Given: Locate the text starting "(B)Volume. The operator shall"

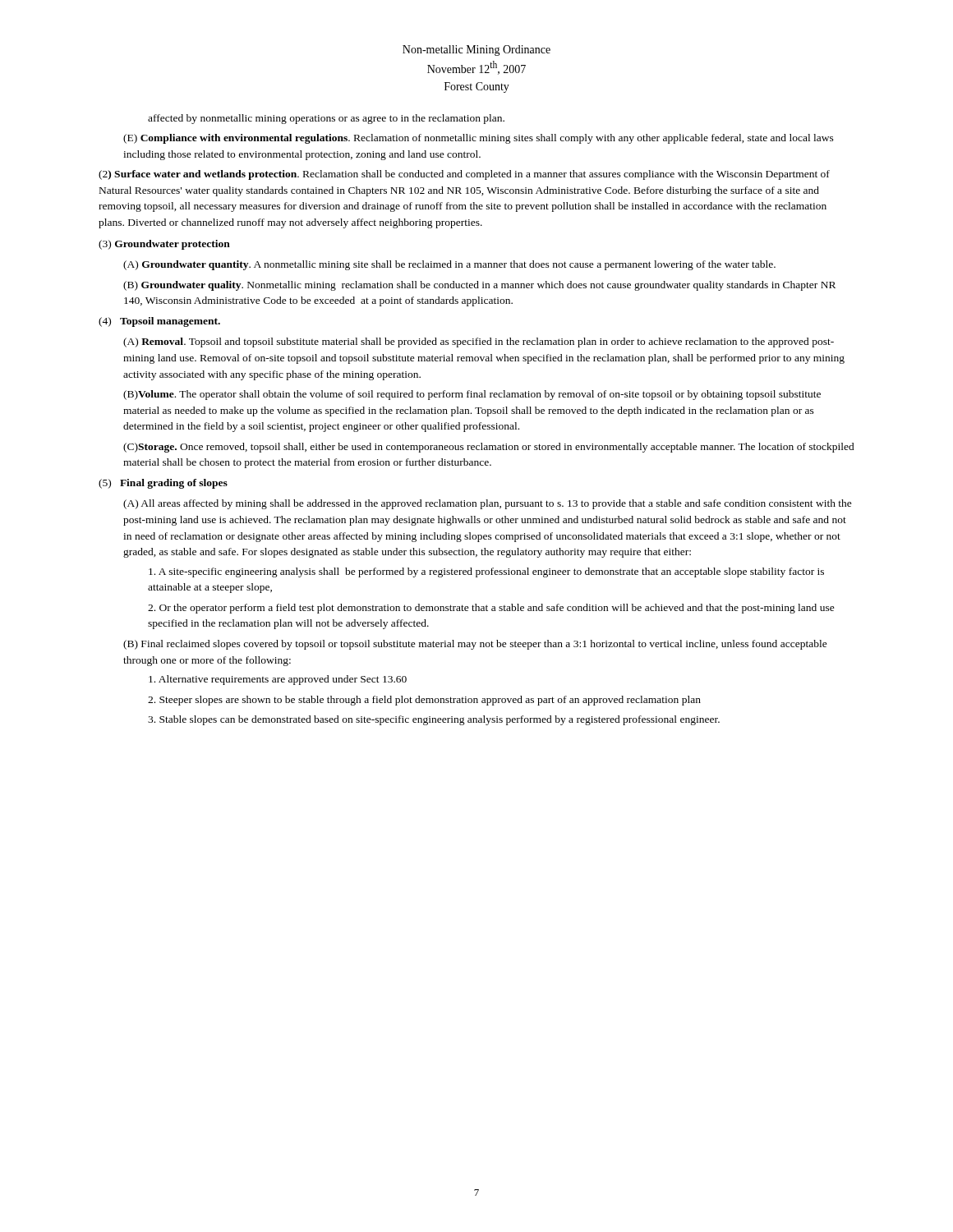Looking at the screenshot, I should coord(472,410).
